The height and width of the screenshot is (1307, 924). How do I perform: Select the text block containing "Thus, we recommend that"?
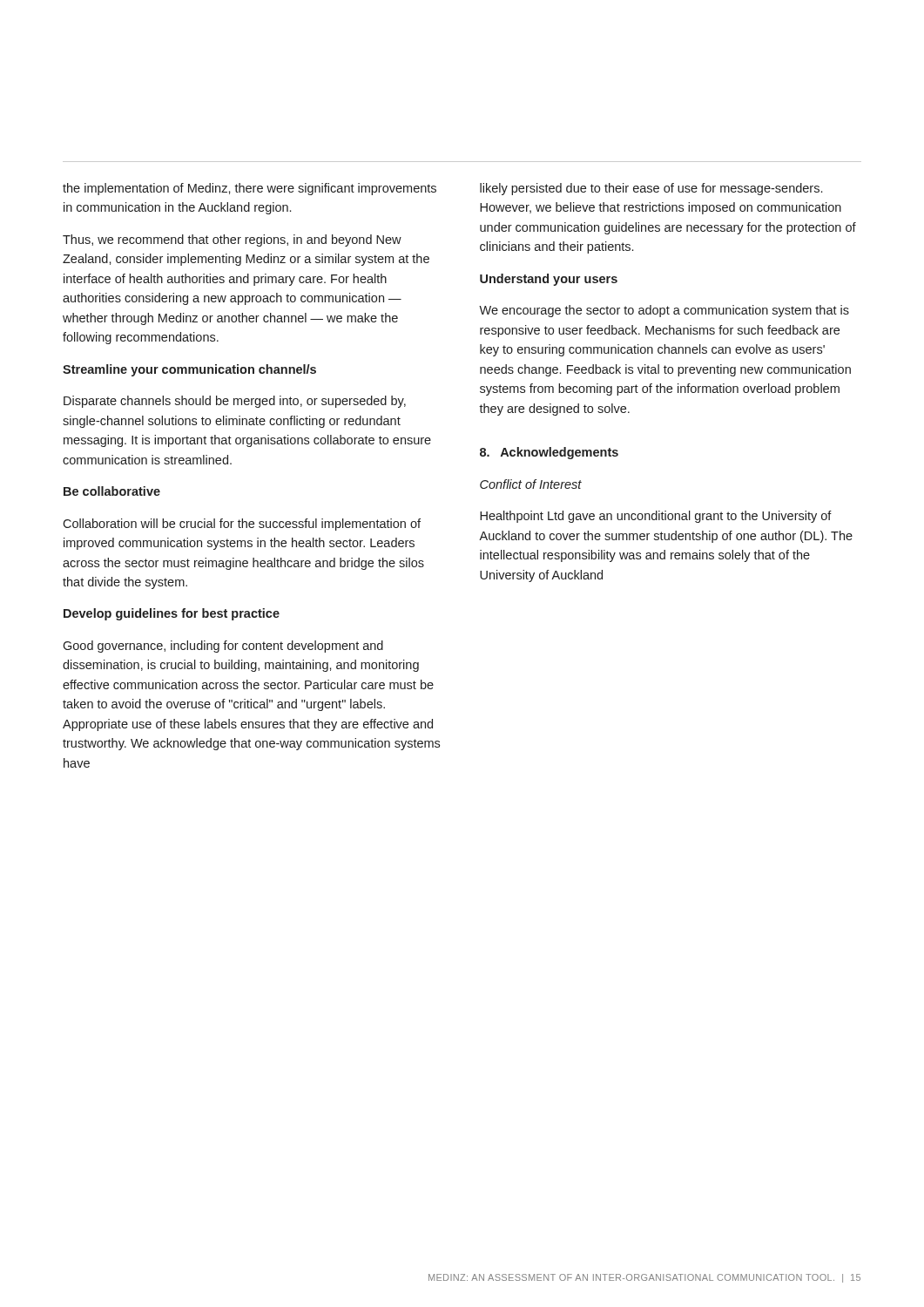254,289
